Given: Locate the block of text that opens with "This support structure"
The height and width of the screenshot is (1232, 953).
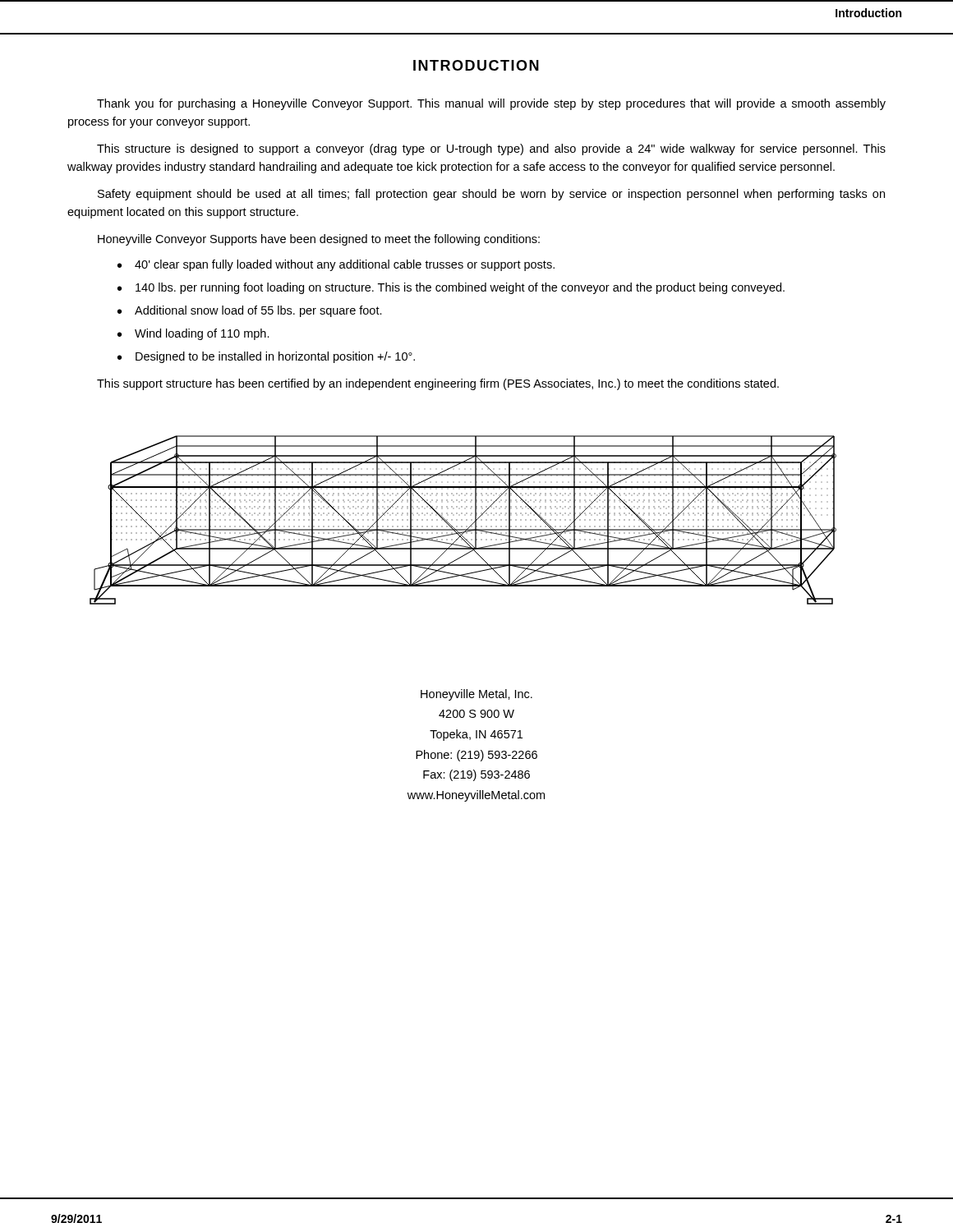Looking at the screenshot, I should [x=438, y=384].
